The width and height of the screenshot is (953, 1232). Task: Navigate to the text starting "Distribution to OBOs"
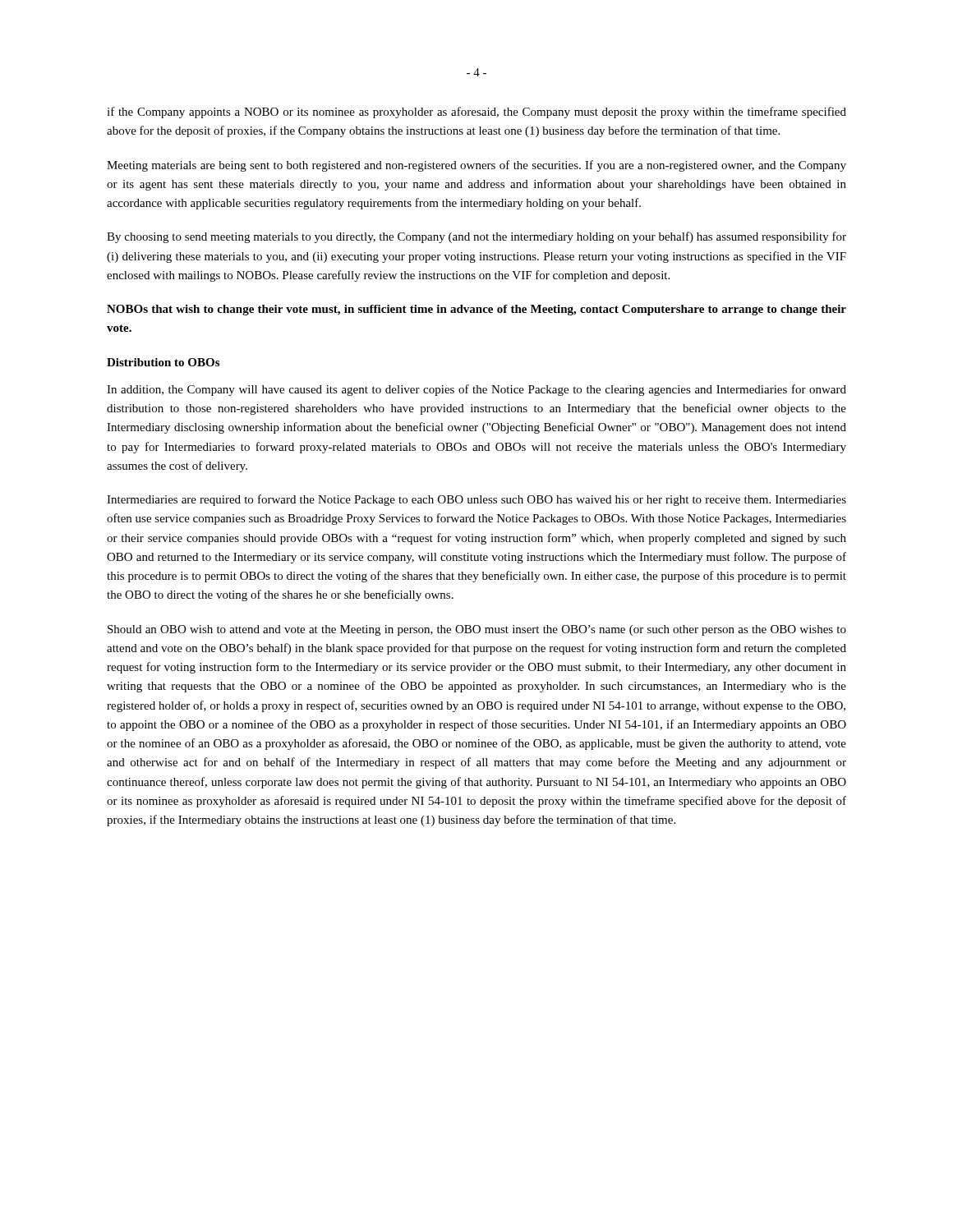click(163, 362)
